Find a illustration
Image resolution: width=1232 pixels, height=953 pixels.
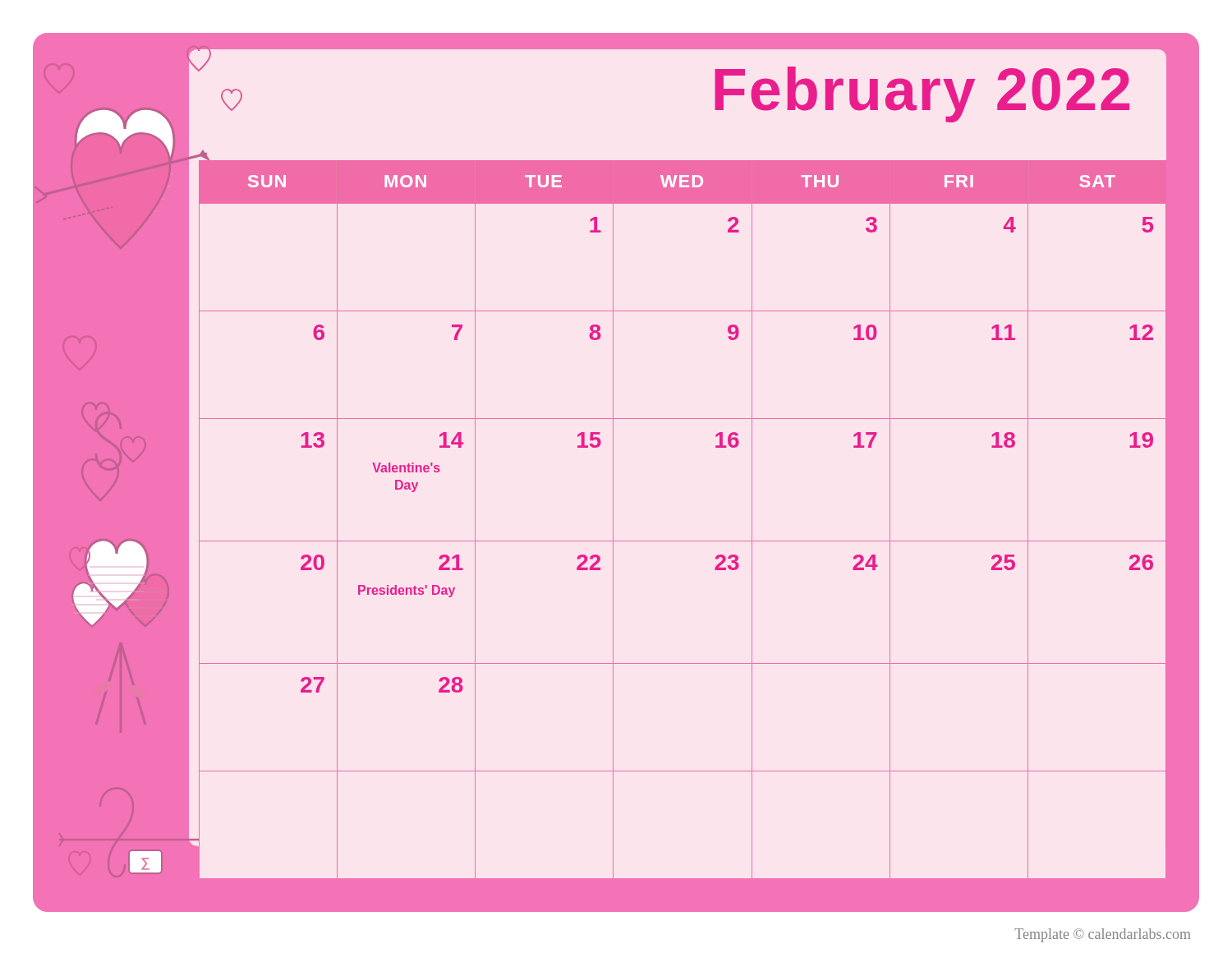[116, 472]
